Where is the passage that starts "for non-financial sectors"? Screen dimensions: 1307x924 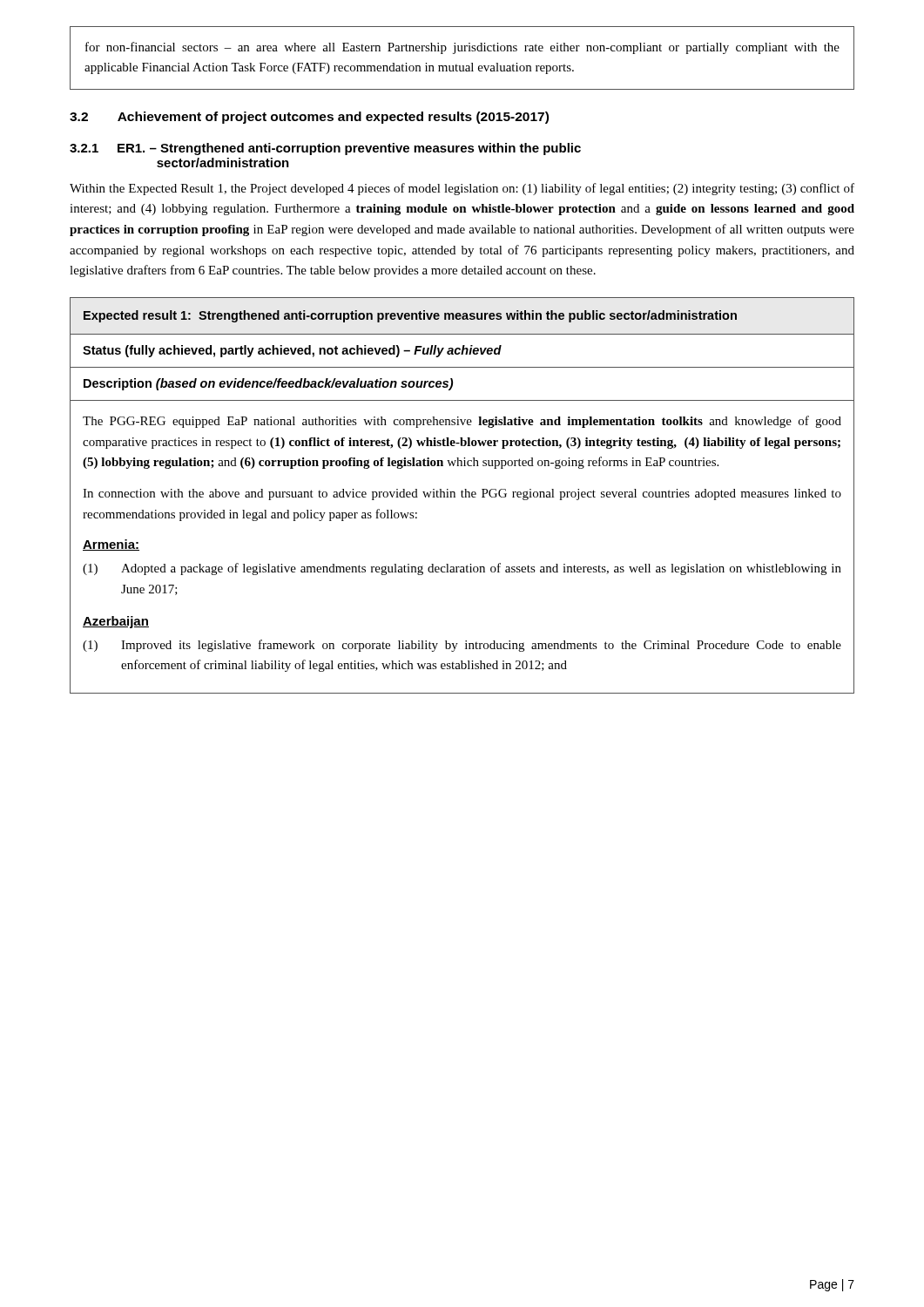click(462, 57)
